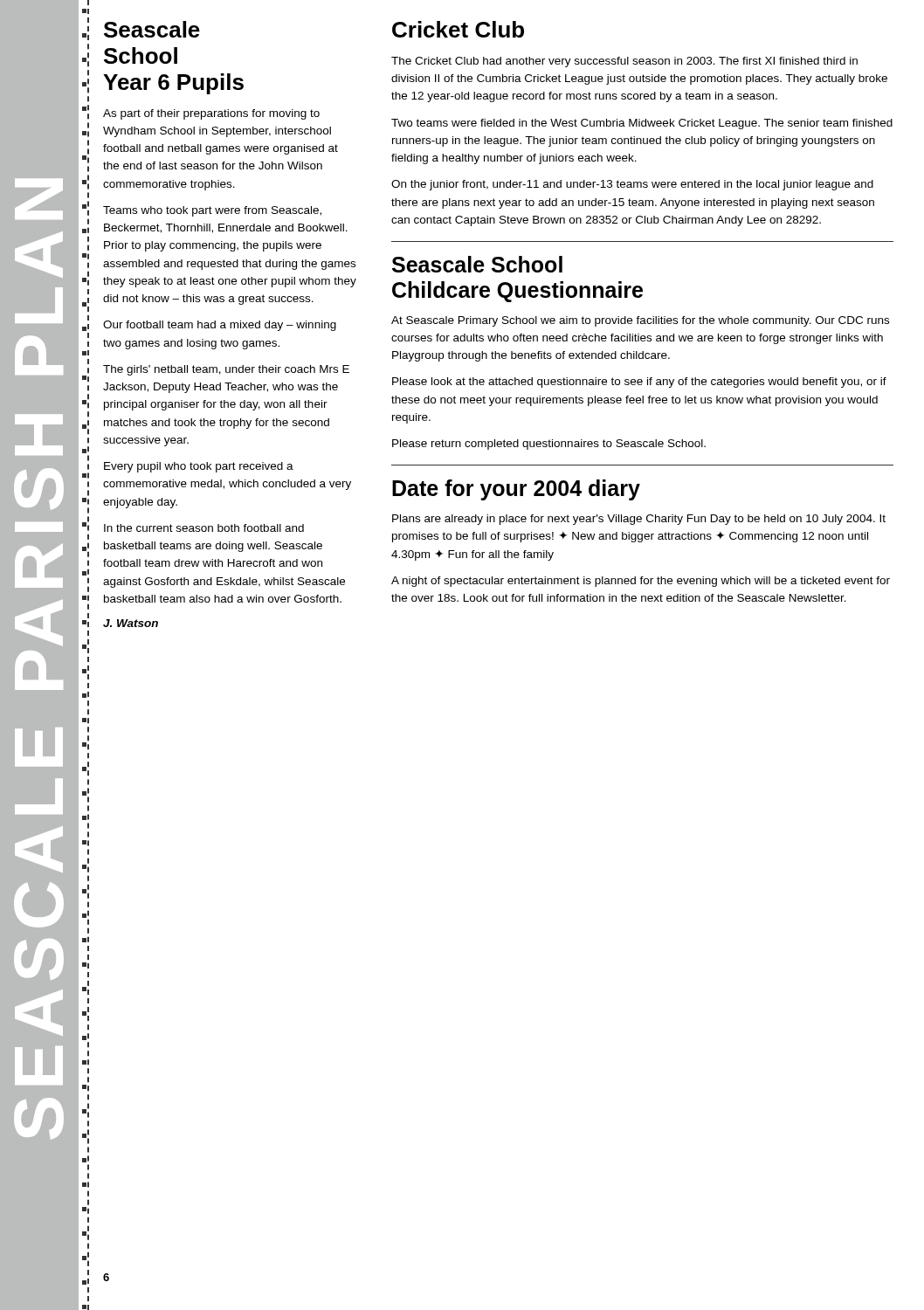Find the text block with the text "A night of spectacular entertainment"

click(x=641, y=589)
